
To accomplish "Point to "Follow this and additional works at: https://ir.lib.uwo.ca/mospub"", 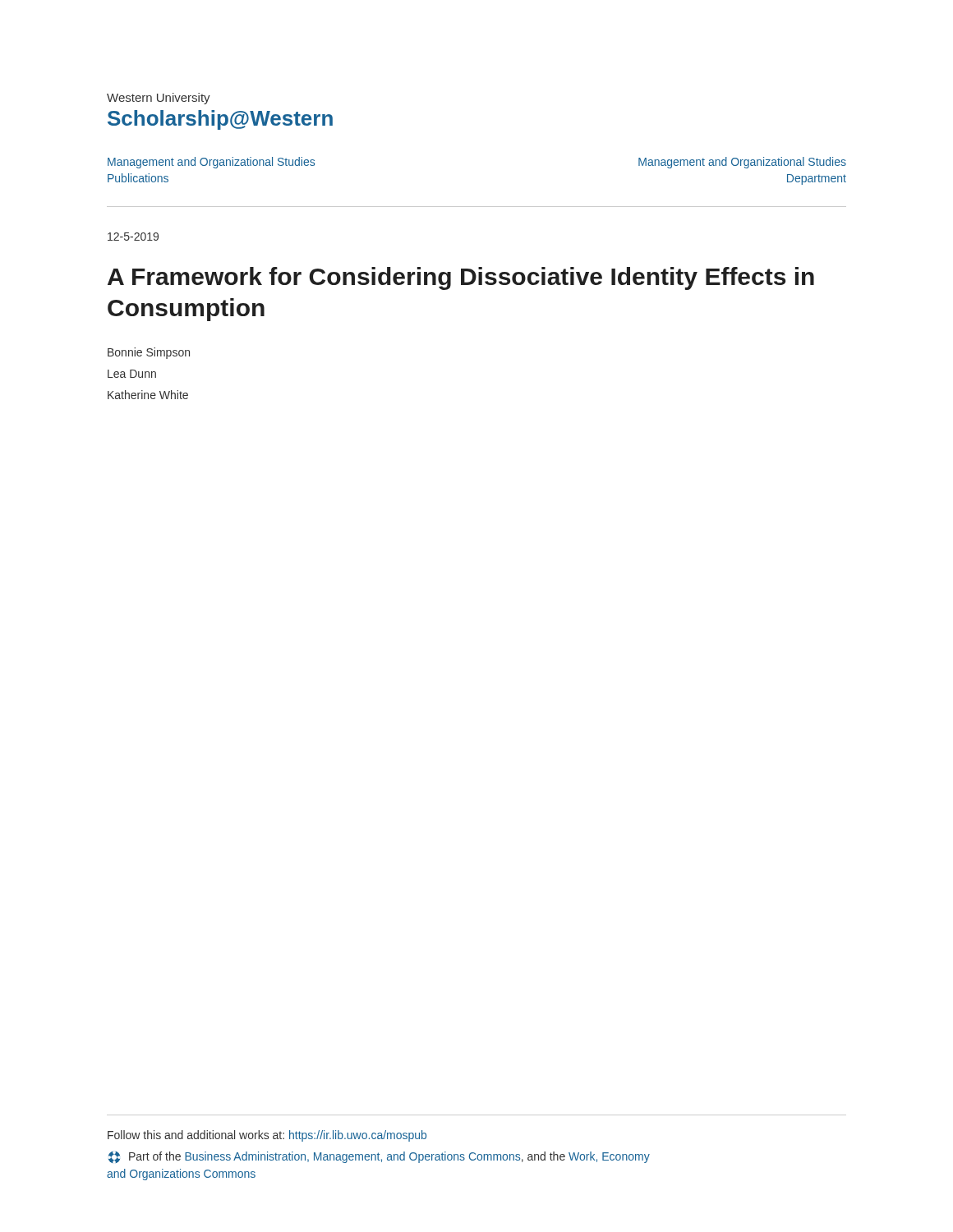I will click(x=267, y=1135).
